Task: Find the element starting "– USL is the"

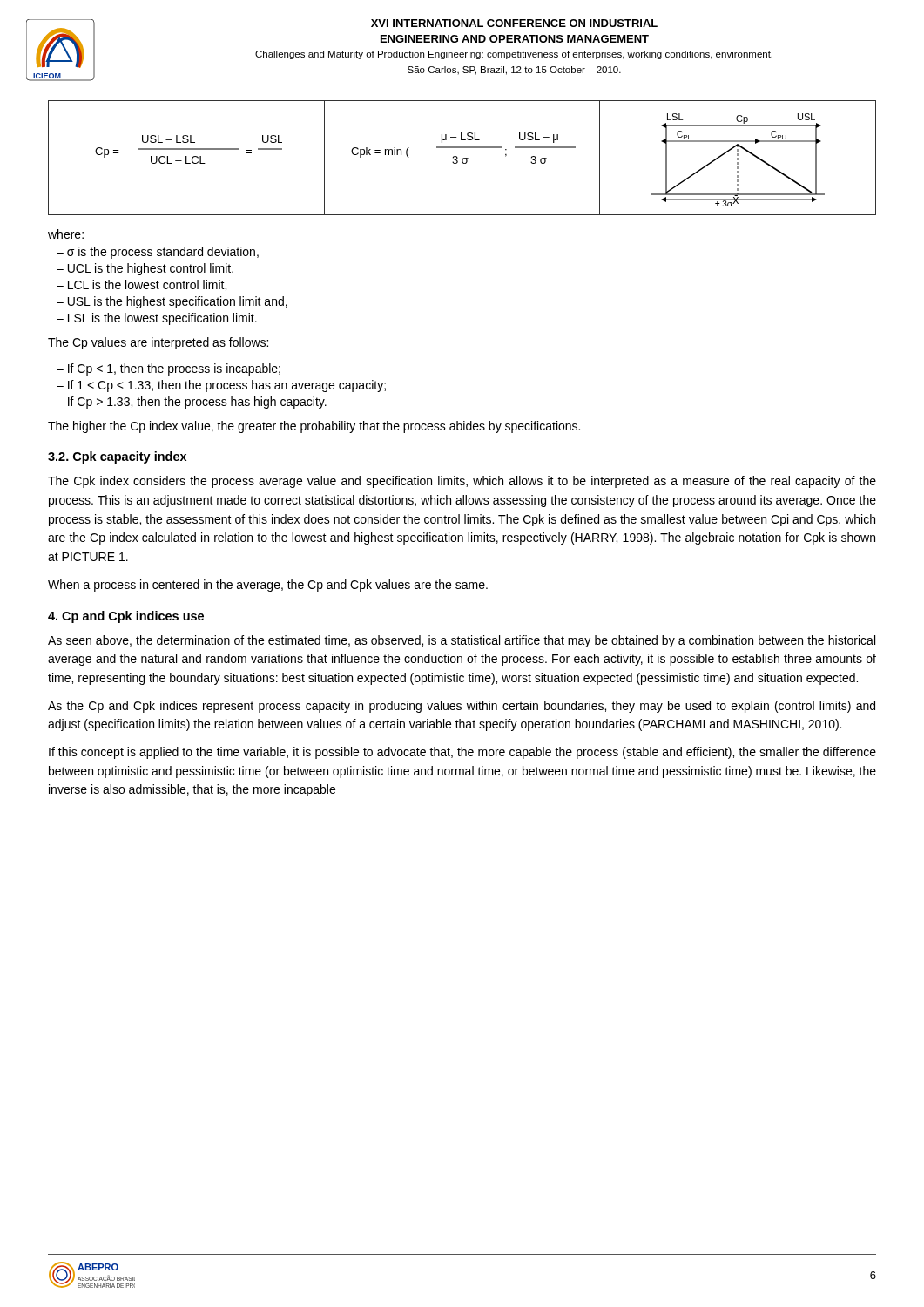Action: [172, 301]
